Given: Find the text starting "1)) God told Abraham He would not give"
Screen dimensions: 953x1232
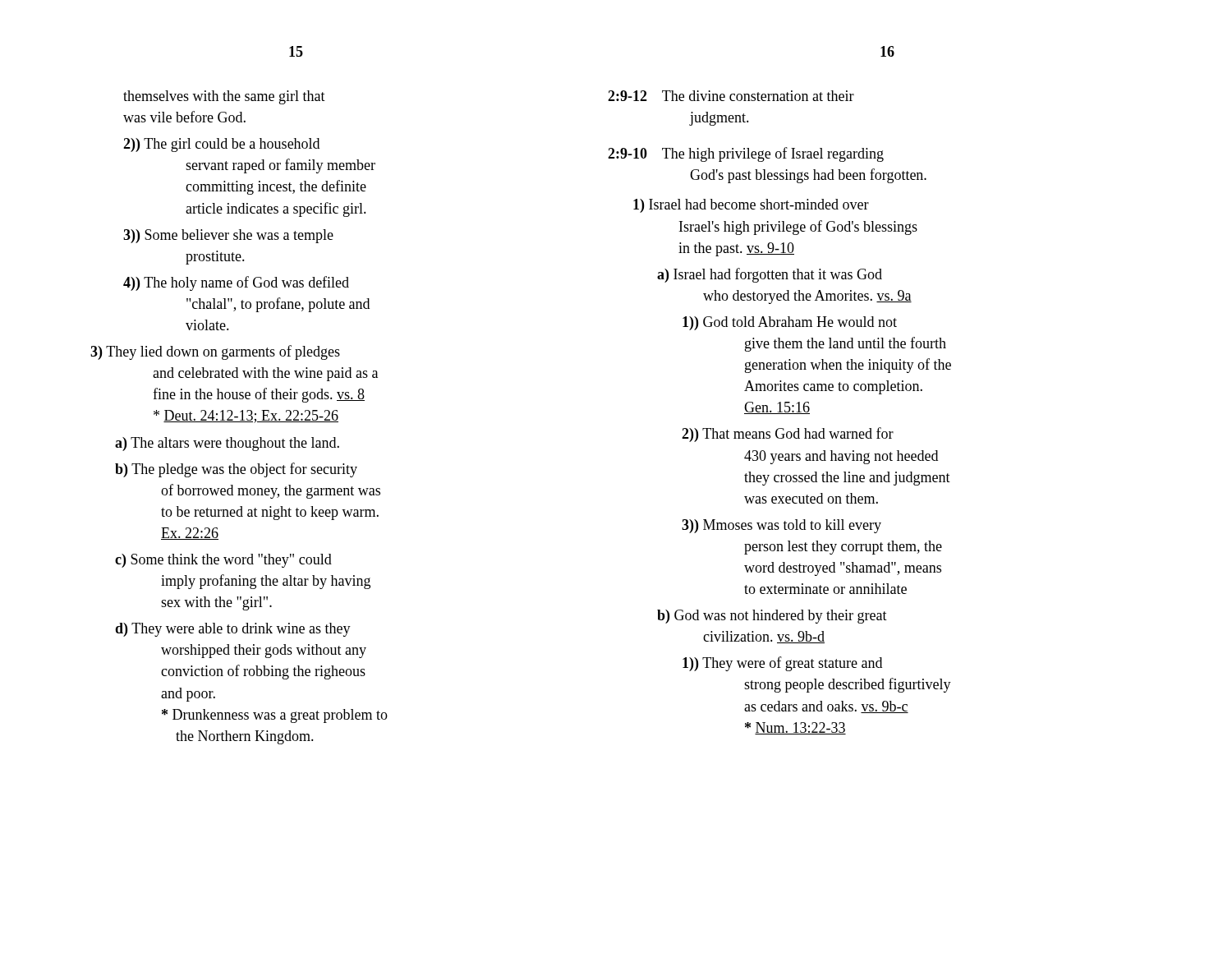Looking at the screenshot, I should pos(817,366).
